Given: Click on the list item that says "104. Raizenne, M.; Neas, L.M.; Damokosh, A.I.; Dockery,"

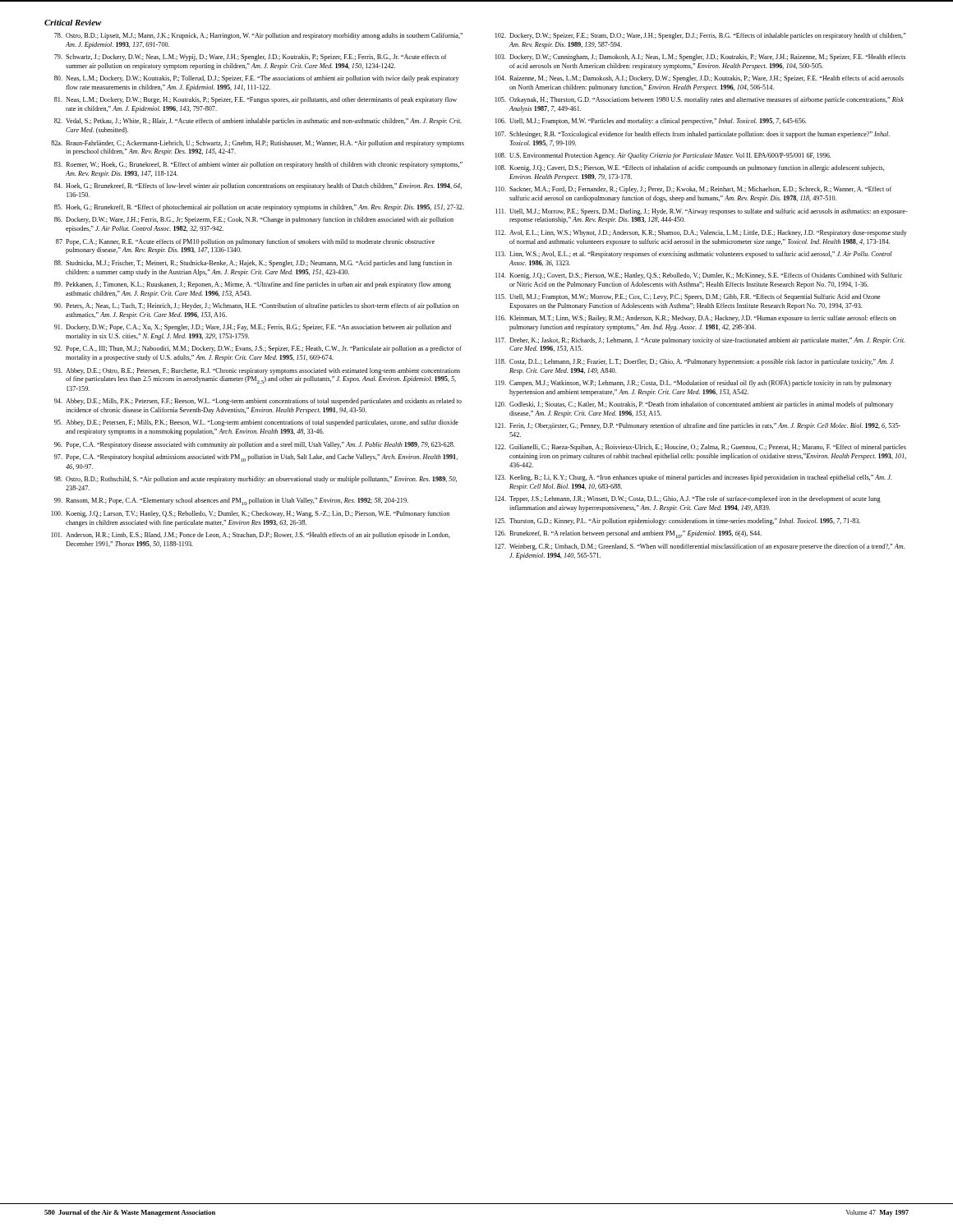Looking at the screenshot, I should click(698, 84).
